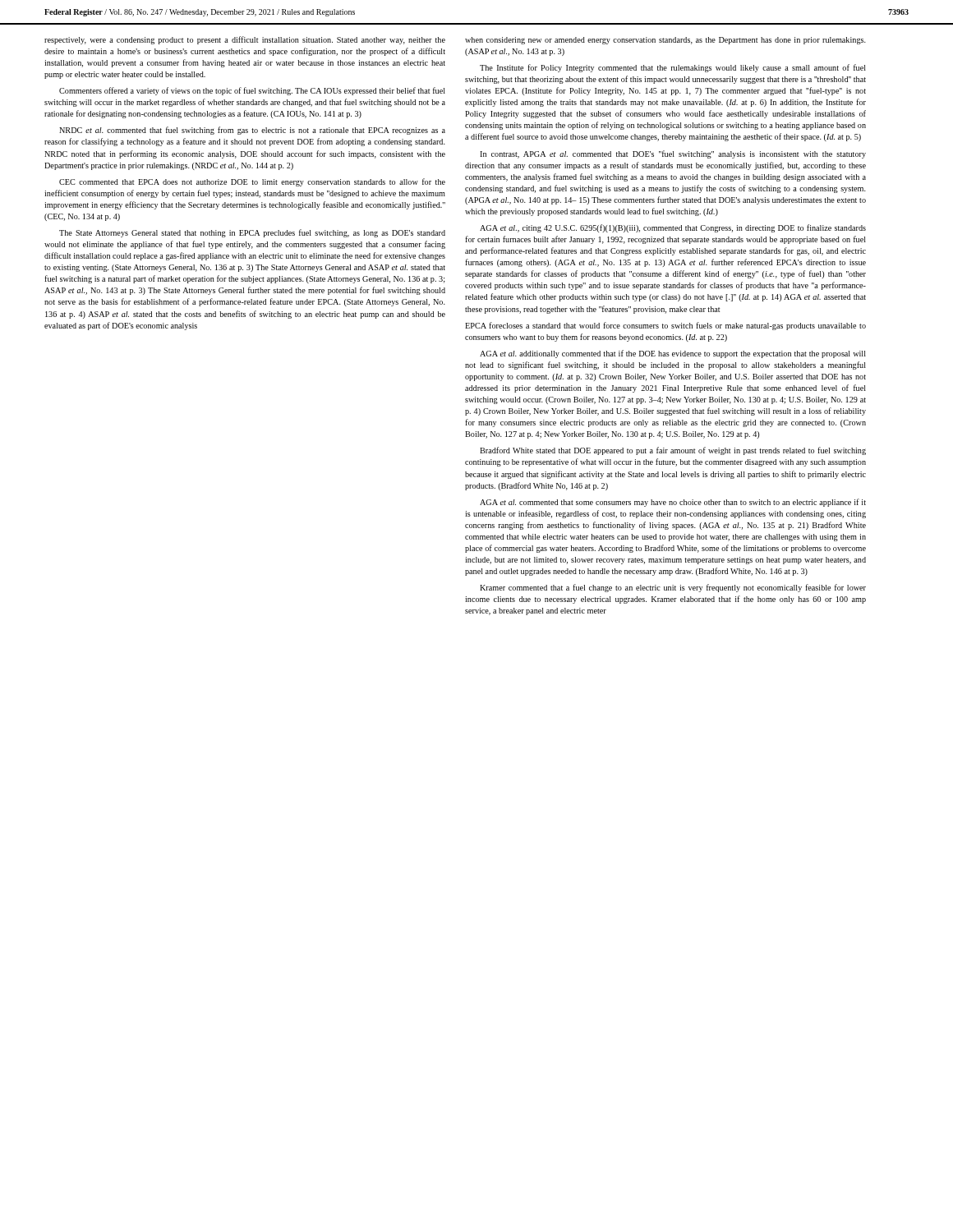Locate the text block with the text "respectively, were a condensing product"

[x=245, y=183]
